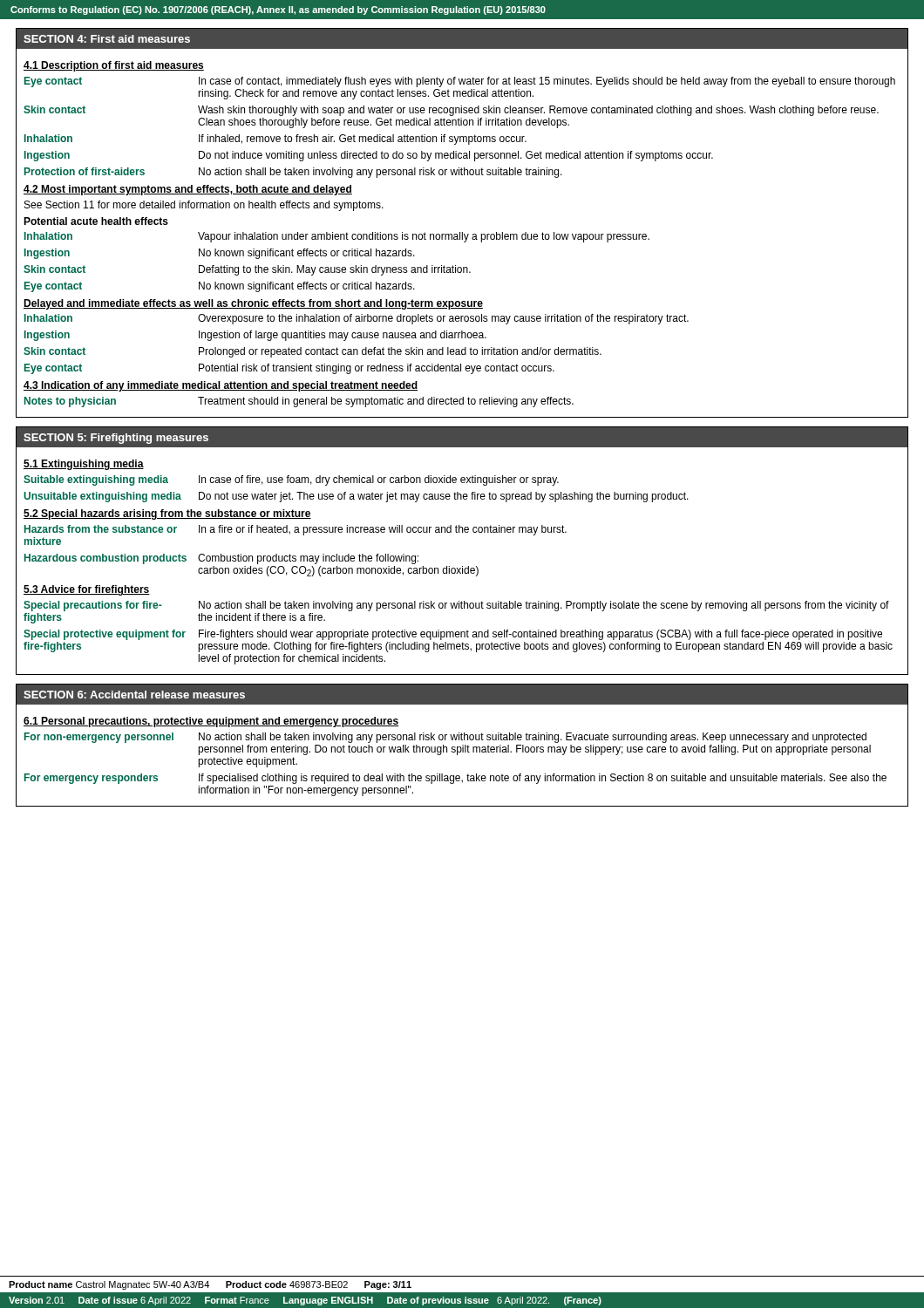
Task: Select the passage starting "Special protective equipment for fire-fighters"
Action: click(462, 647)
